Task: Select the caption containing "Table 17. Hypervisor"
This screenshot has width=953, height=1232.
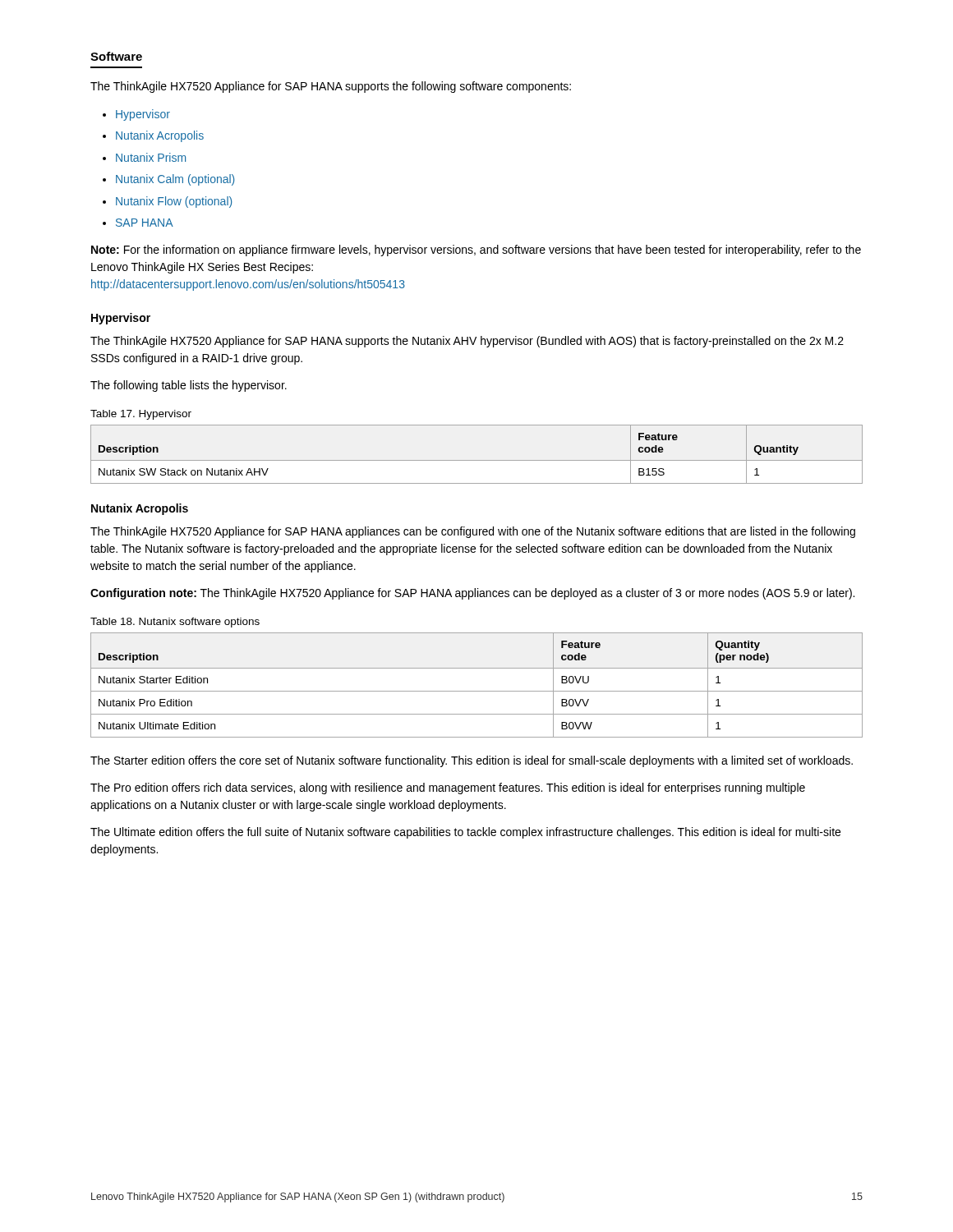Action: (x=141, y=414)
